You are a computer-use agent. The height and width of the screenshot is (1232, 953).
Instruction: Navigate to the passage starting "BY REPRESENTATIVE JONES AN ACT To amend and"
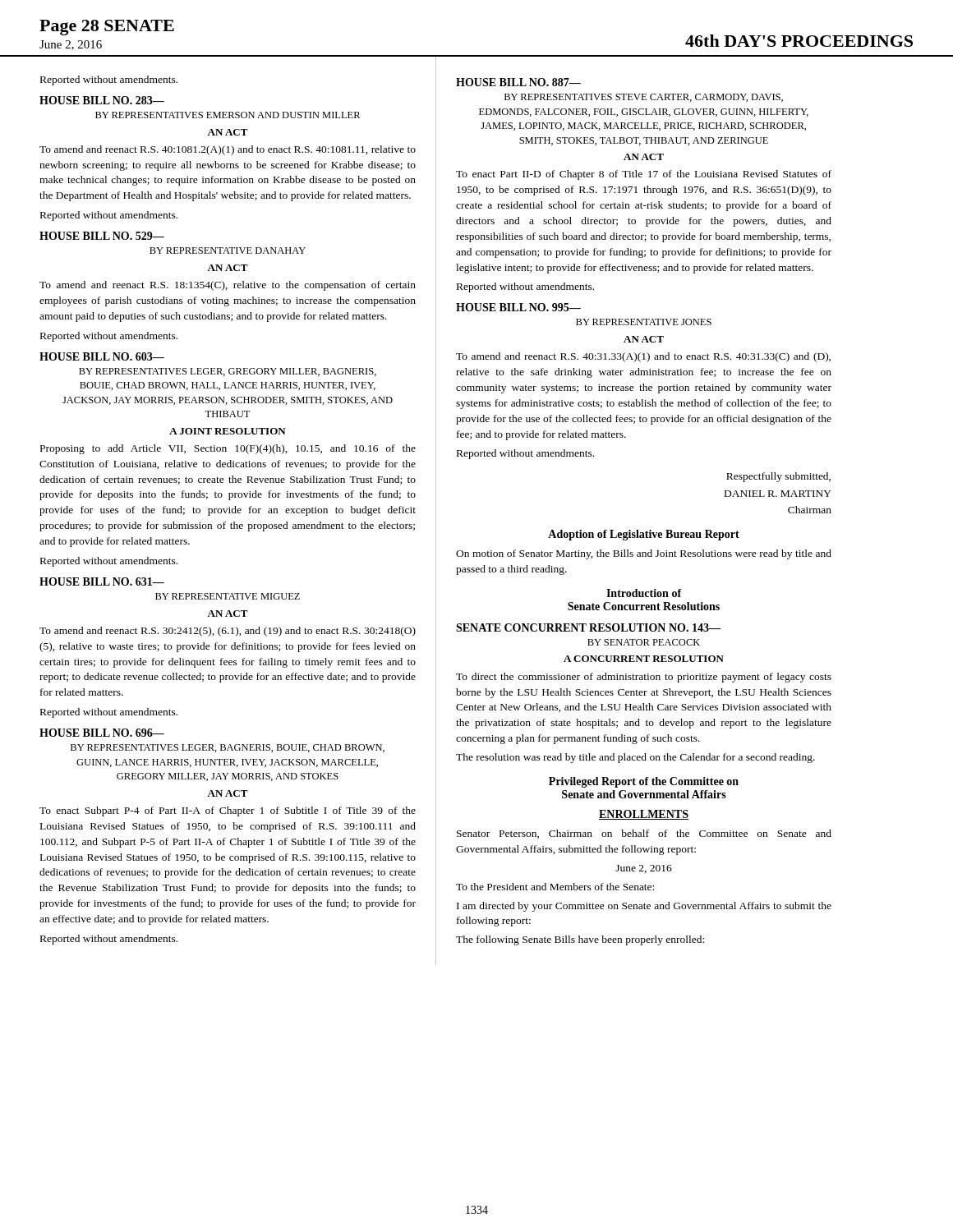tap(644, 378)
